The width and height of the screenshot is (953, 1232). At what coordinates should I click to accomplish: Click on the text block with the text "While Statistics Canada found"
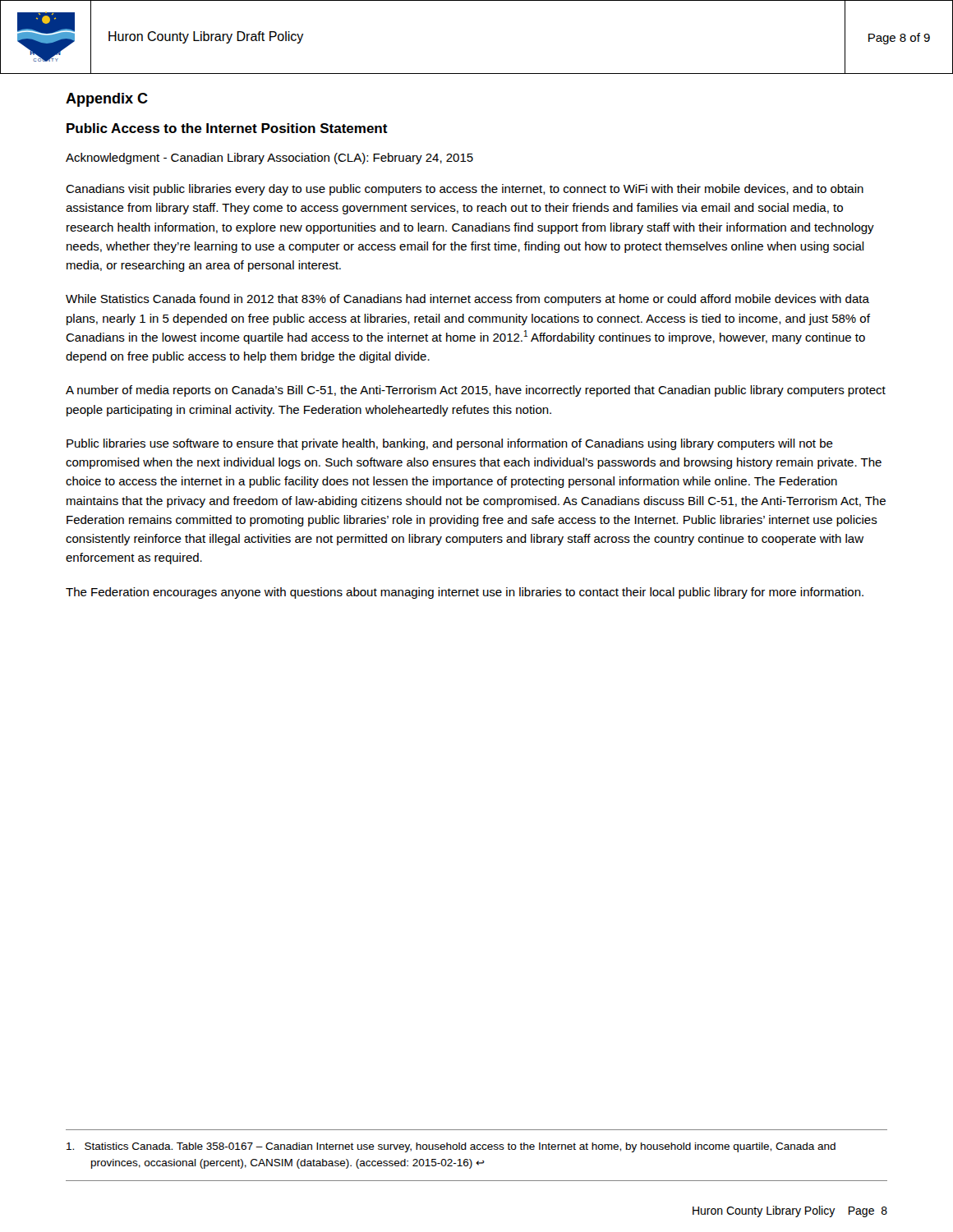[x=468, y=327]
